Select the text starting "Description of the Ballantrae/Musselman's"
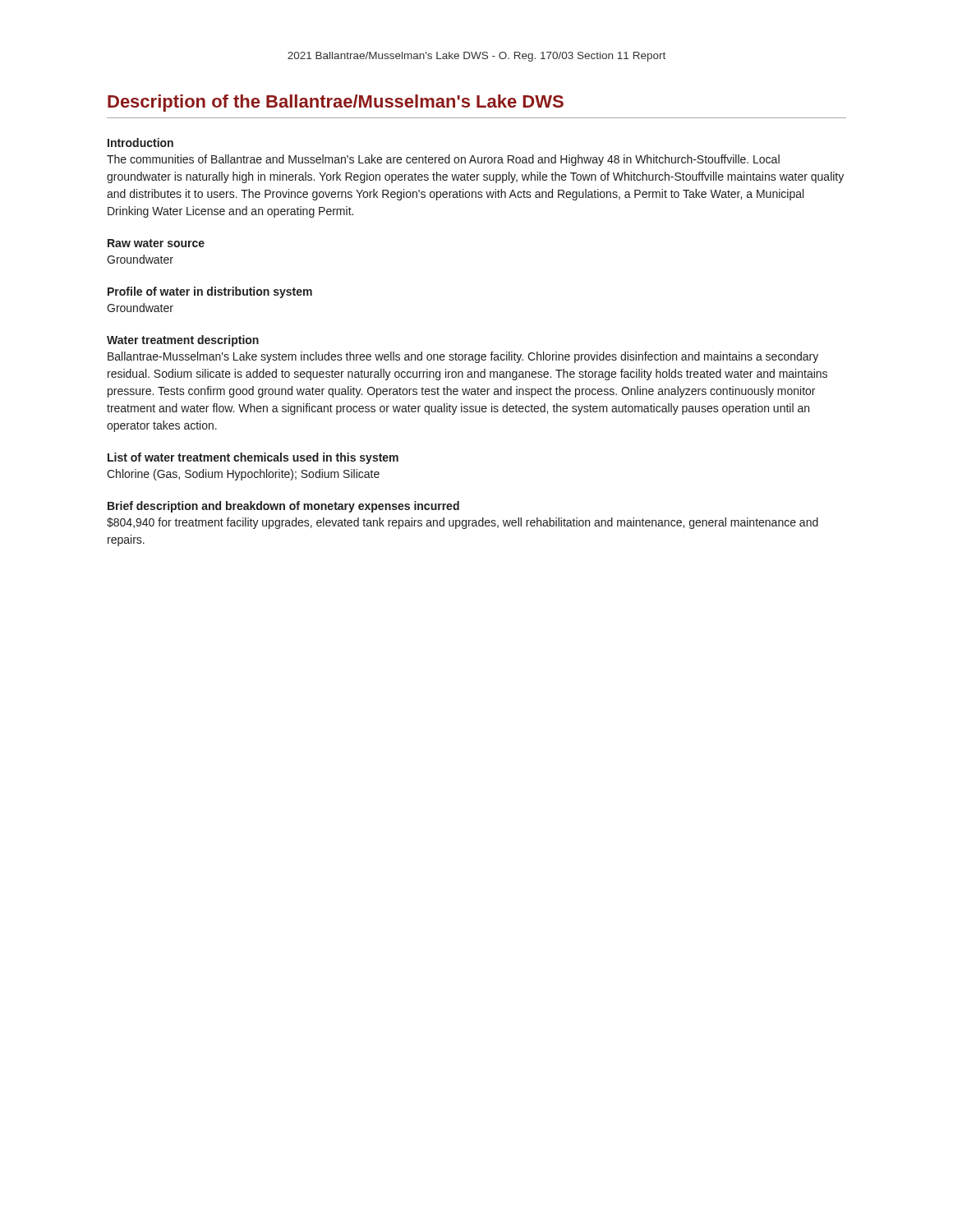The width and height of the screenshot is (953, 1232). coord(335,101)
